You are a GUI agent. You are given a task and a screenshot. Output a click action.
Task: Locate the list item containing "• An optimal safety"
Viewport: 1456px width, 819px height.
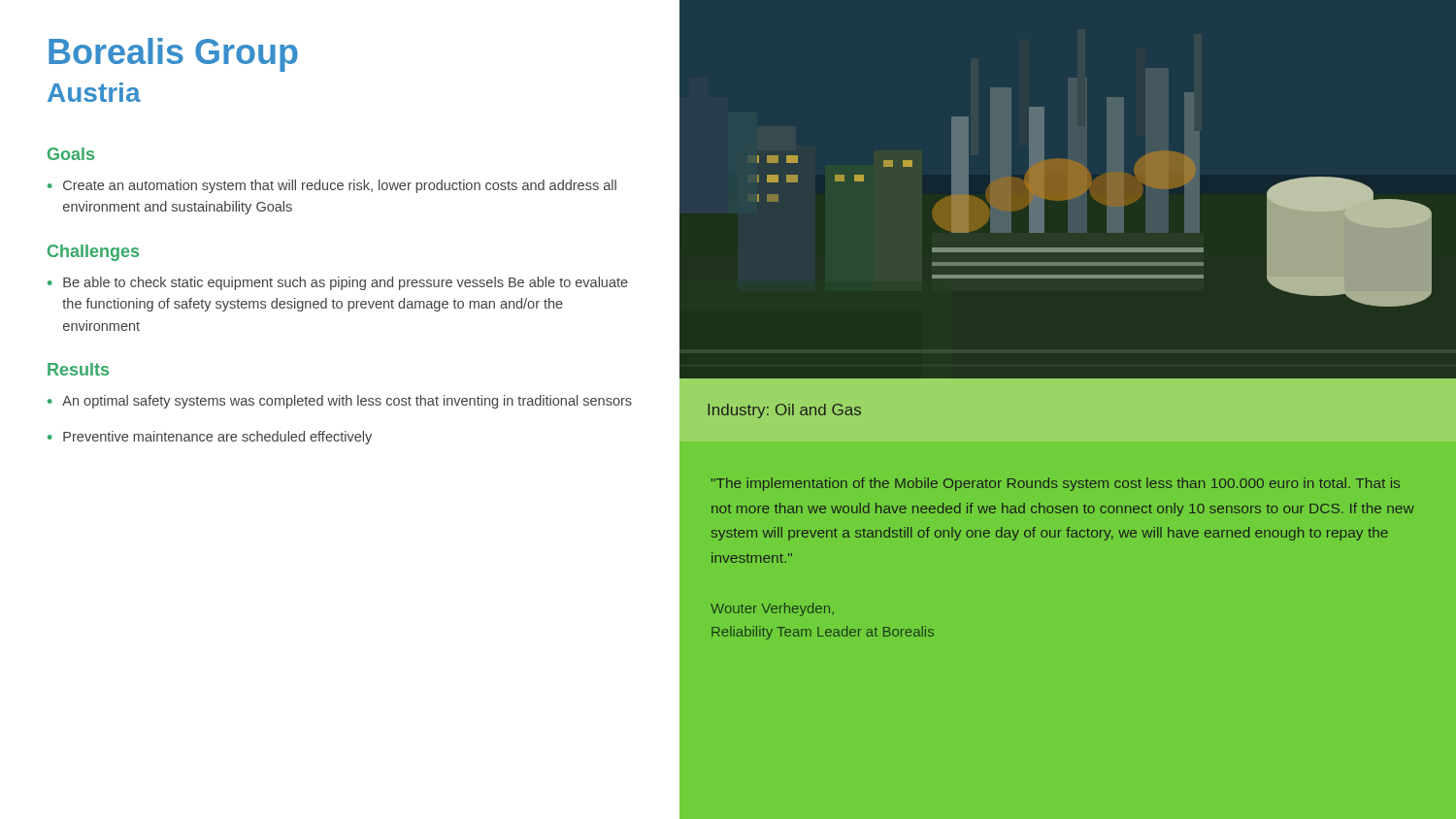click(x=339, y=403)
